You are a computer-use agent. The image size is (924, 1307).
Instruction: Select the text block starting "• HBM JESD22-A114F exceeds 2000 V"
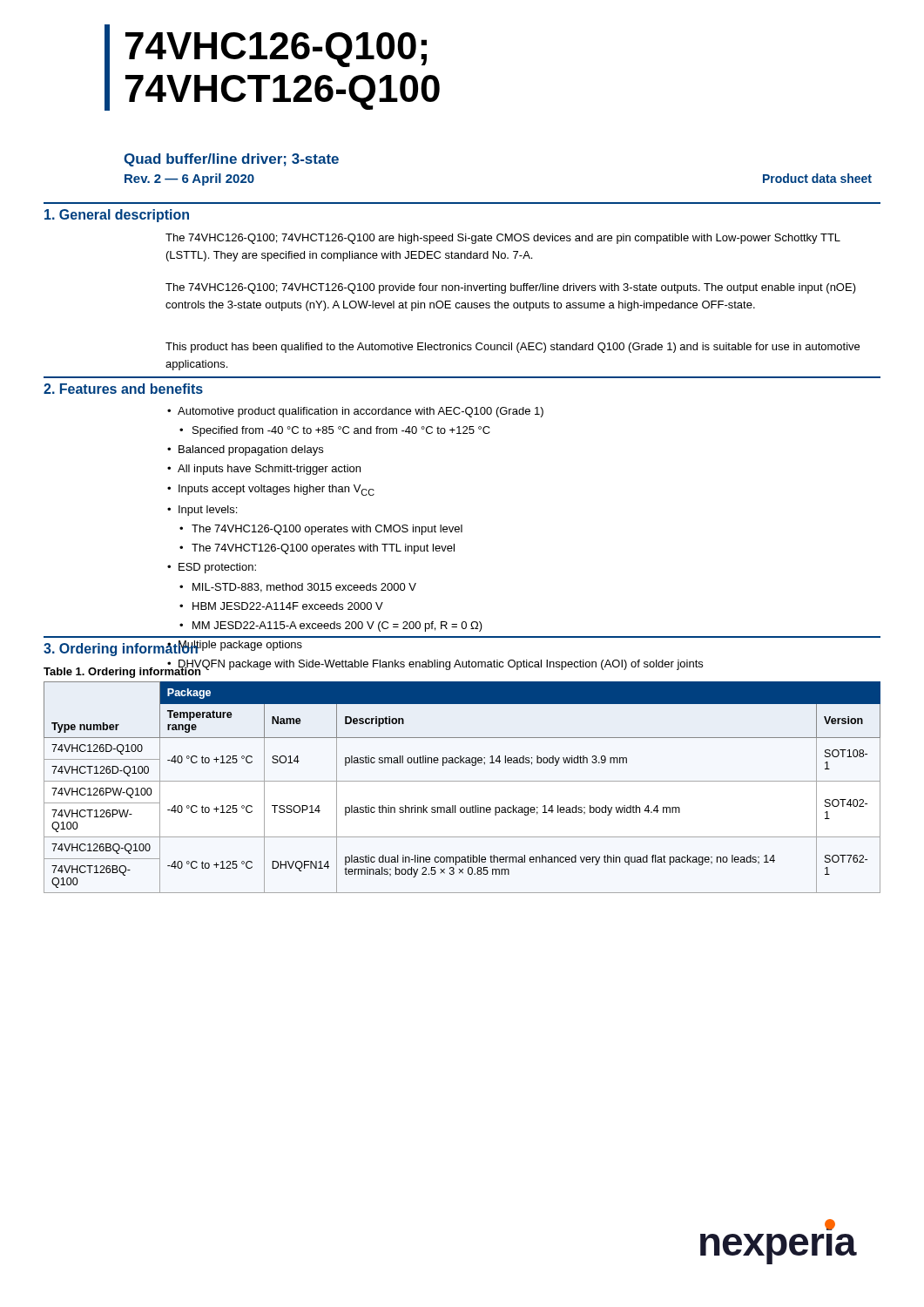click(281, 606)
